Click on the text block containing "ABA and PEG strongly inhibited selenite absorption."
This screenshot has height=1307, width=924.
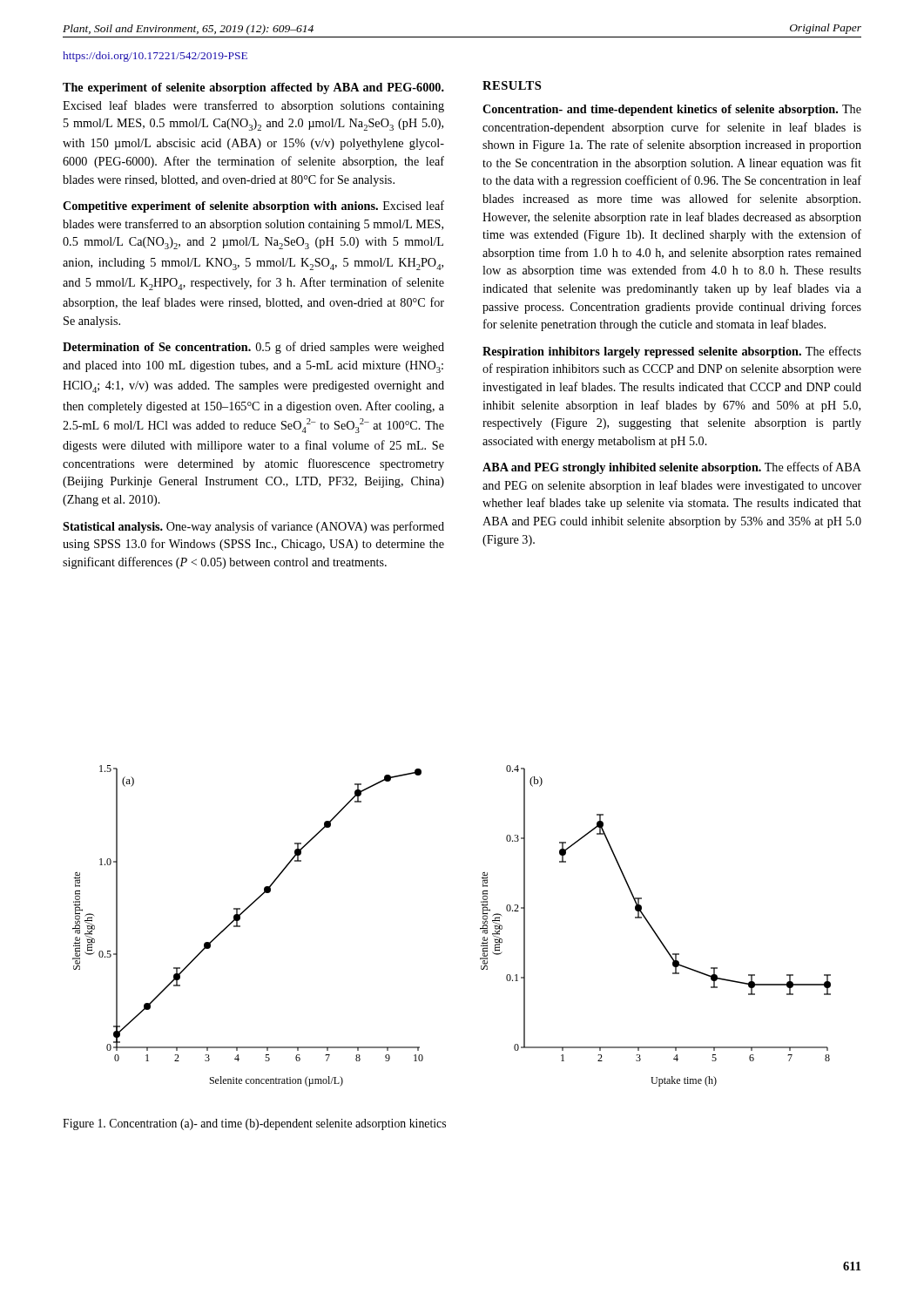672,503
